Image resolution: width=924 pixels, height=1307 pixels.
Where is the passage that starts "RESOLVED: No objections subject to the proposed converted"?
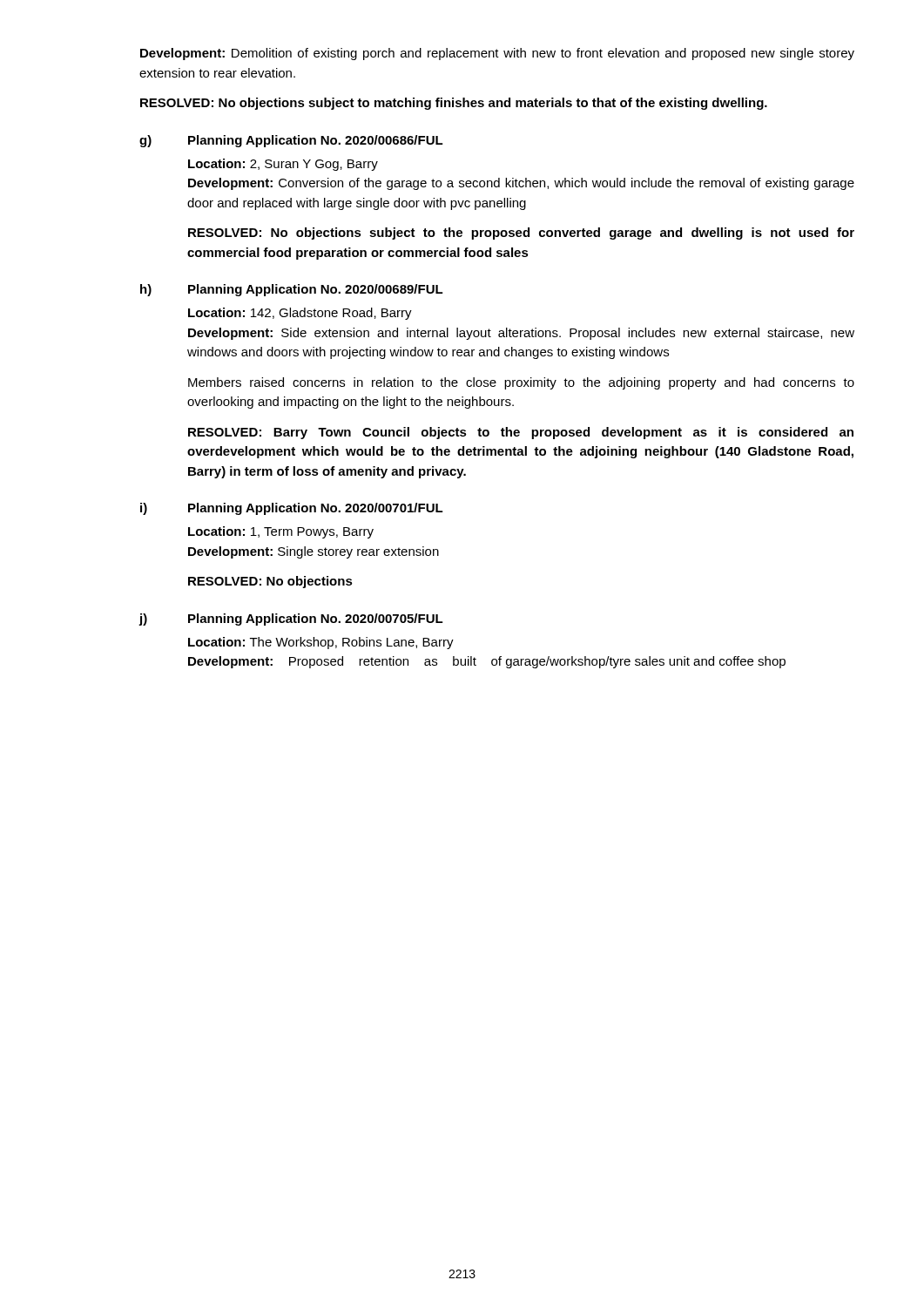coord(521,242)
